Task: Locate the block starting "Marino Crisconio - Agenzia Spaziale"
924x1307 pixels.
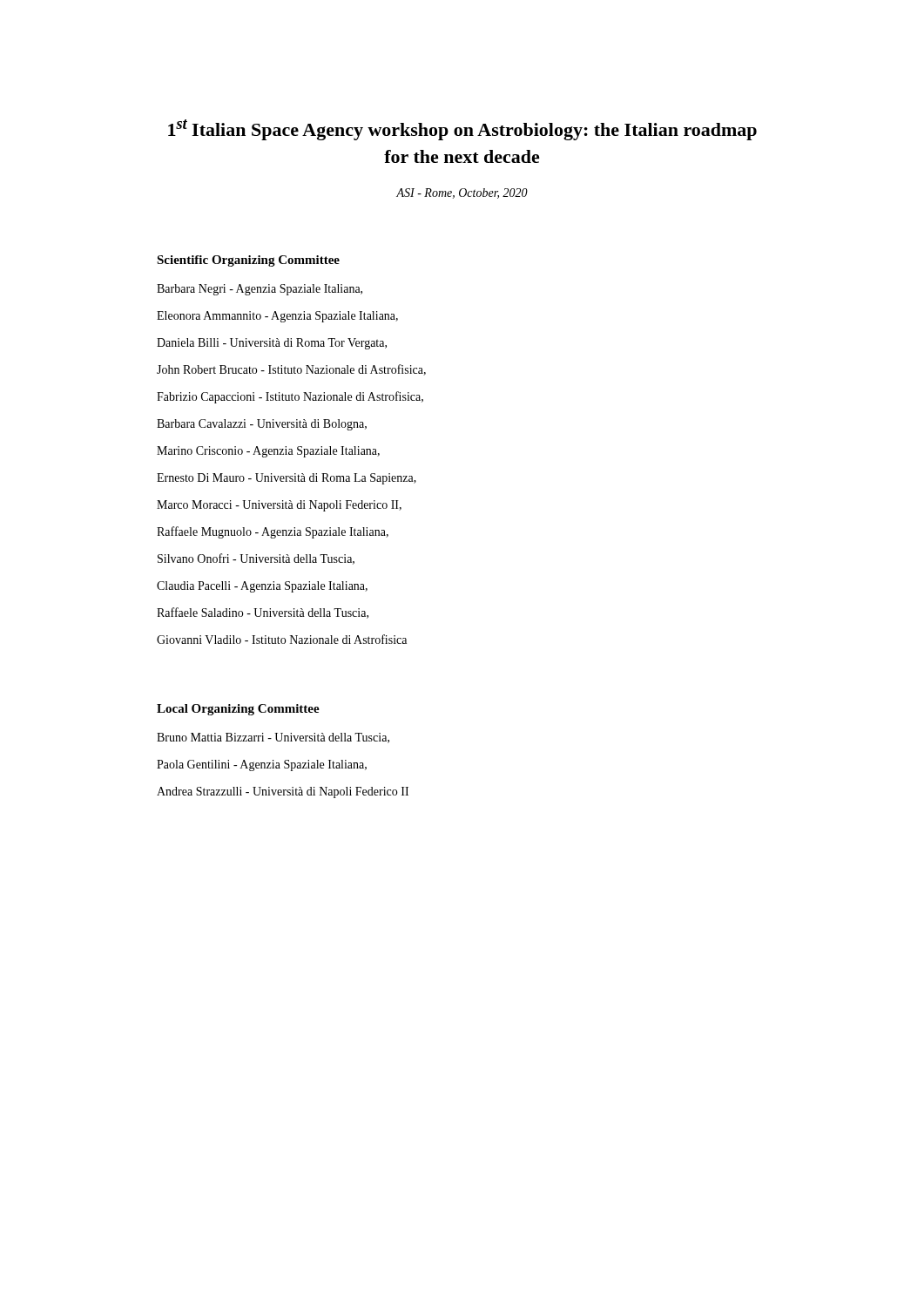Action: (269, 451)
